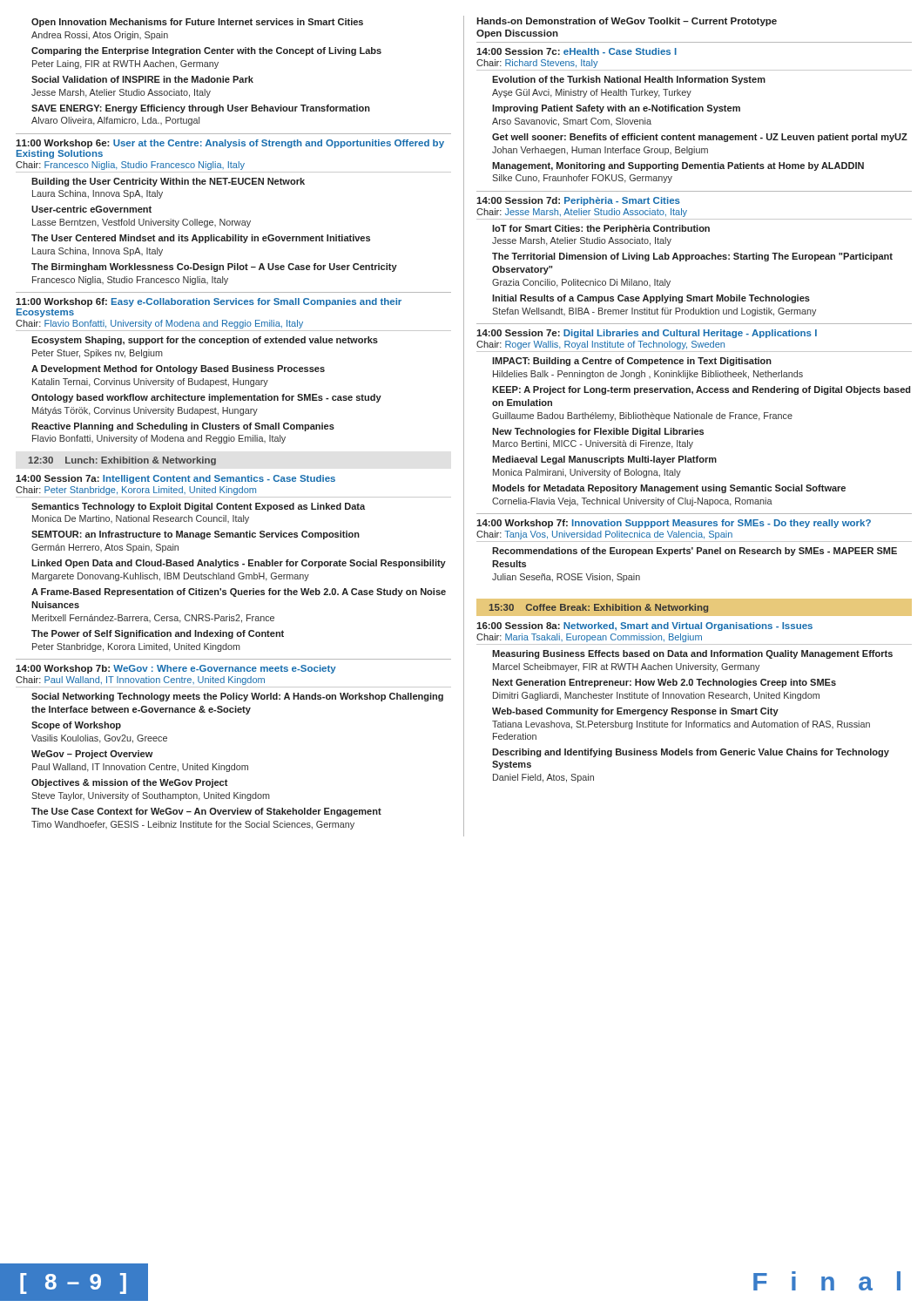Viewport: 924px width, 1307px height.
Task: Where is the passage that starts "Chair: Flavio Bonfatti, University of Modena"?
Action: coord(159,323)
